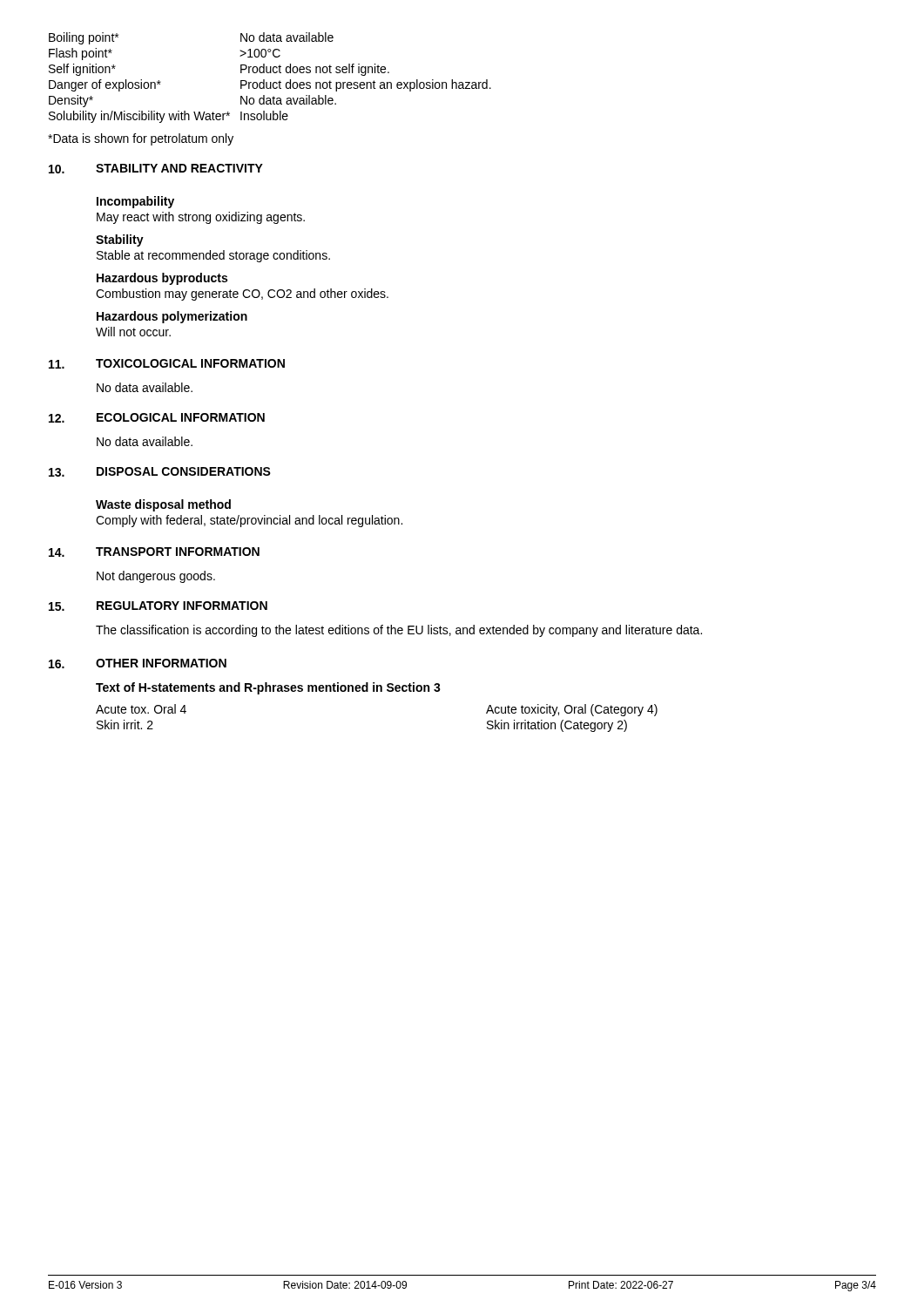
Task: Select the text that reads "Incompability May react with strong oxidizing agents."
Action: (135, 202)
